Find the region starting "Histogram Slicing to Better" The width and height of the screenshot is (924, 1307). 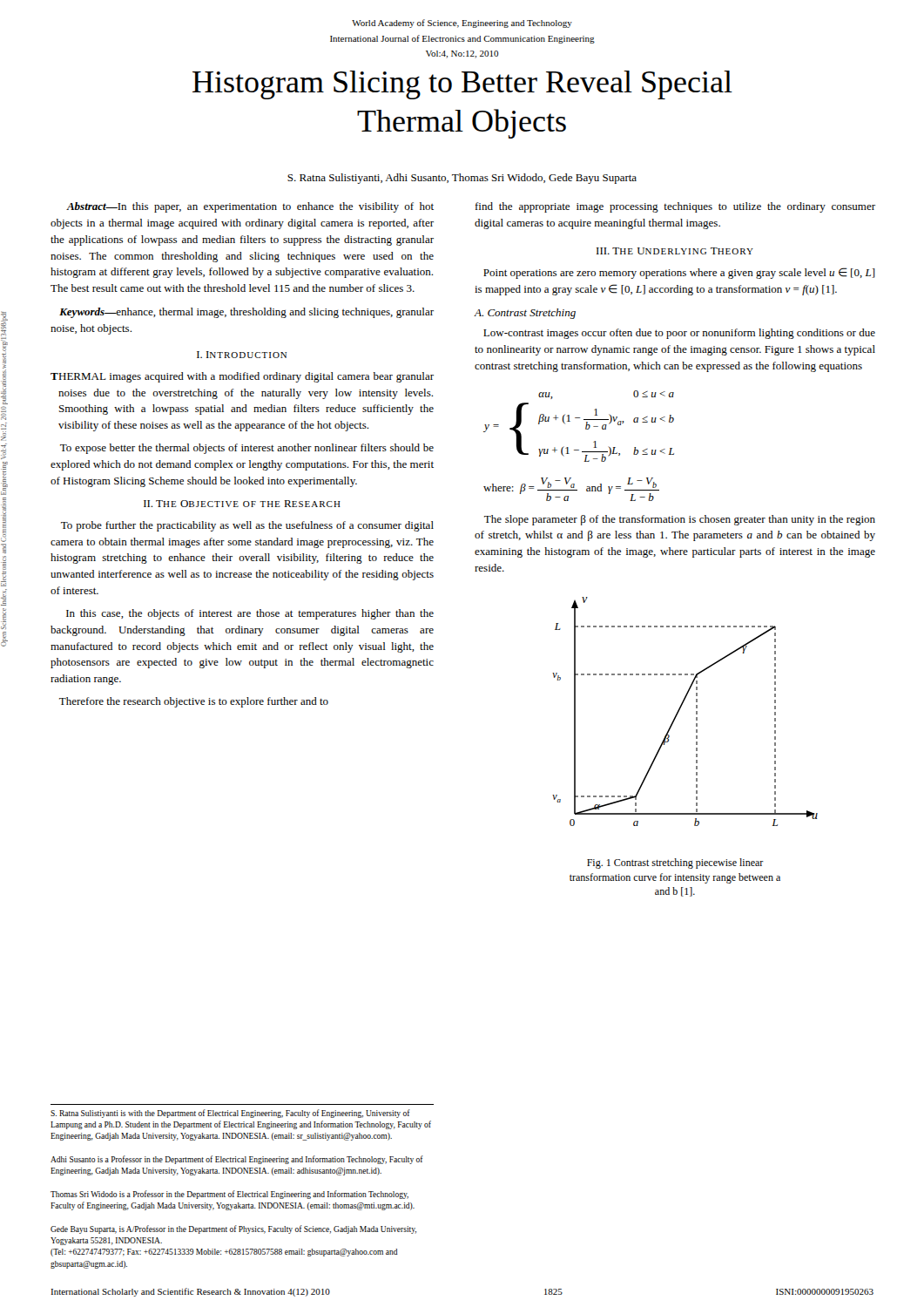coord(462,102)
